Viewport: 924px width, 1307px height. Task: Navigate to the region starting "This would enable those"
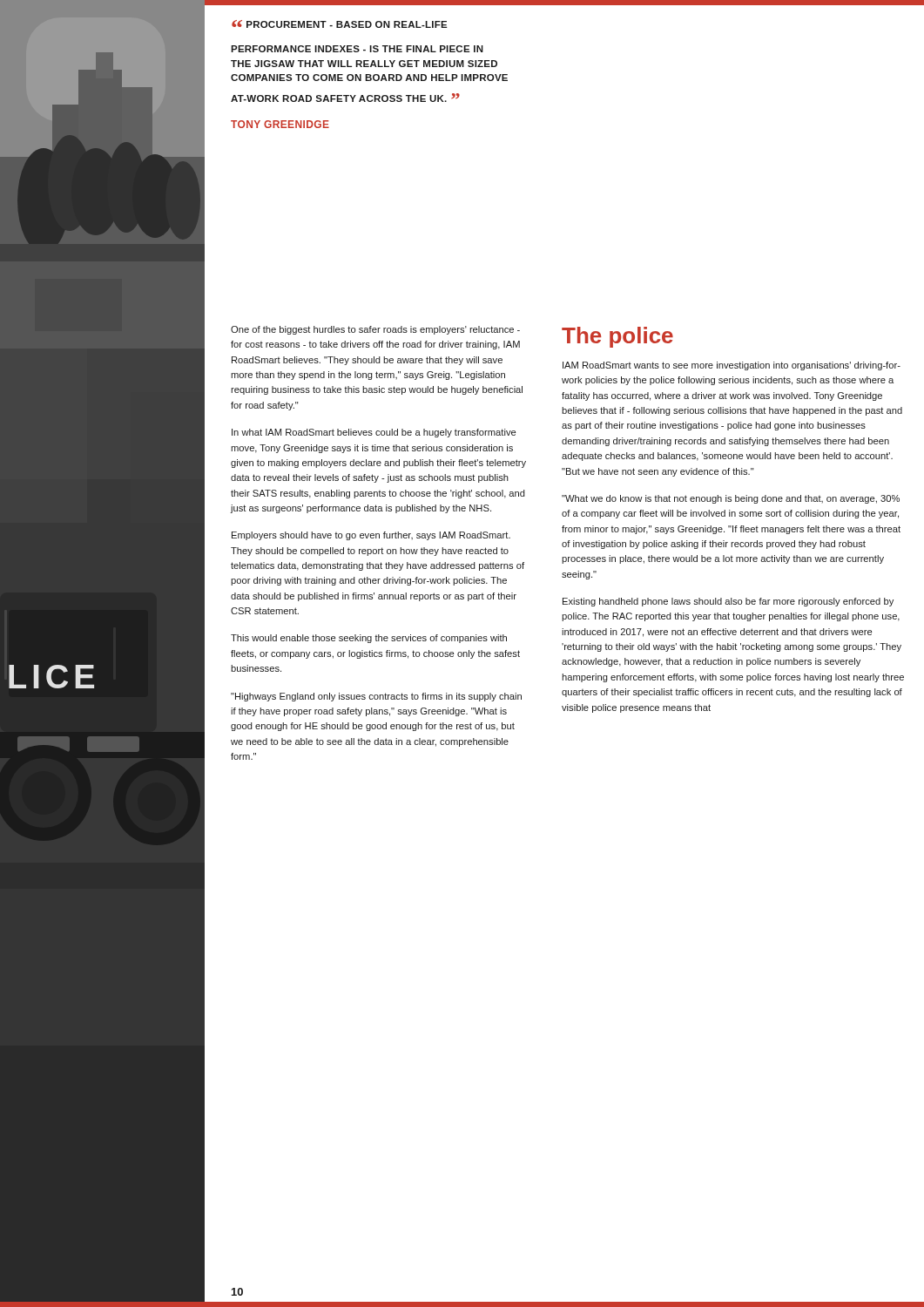[x=375, y=653]
